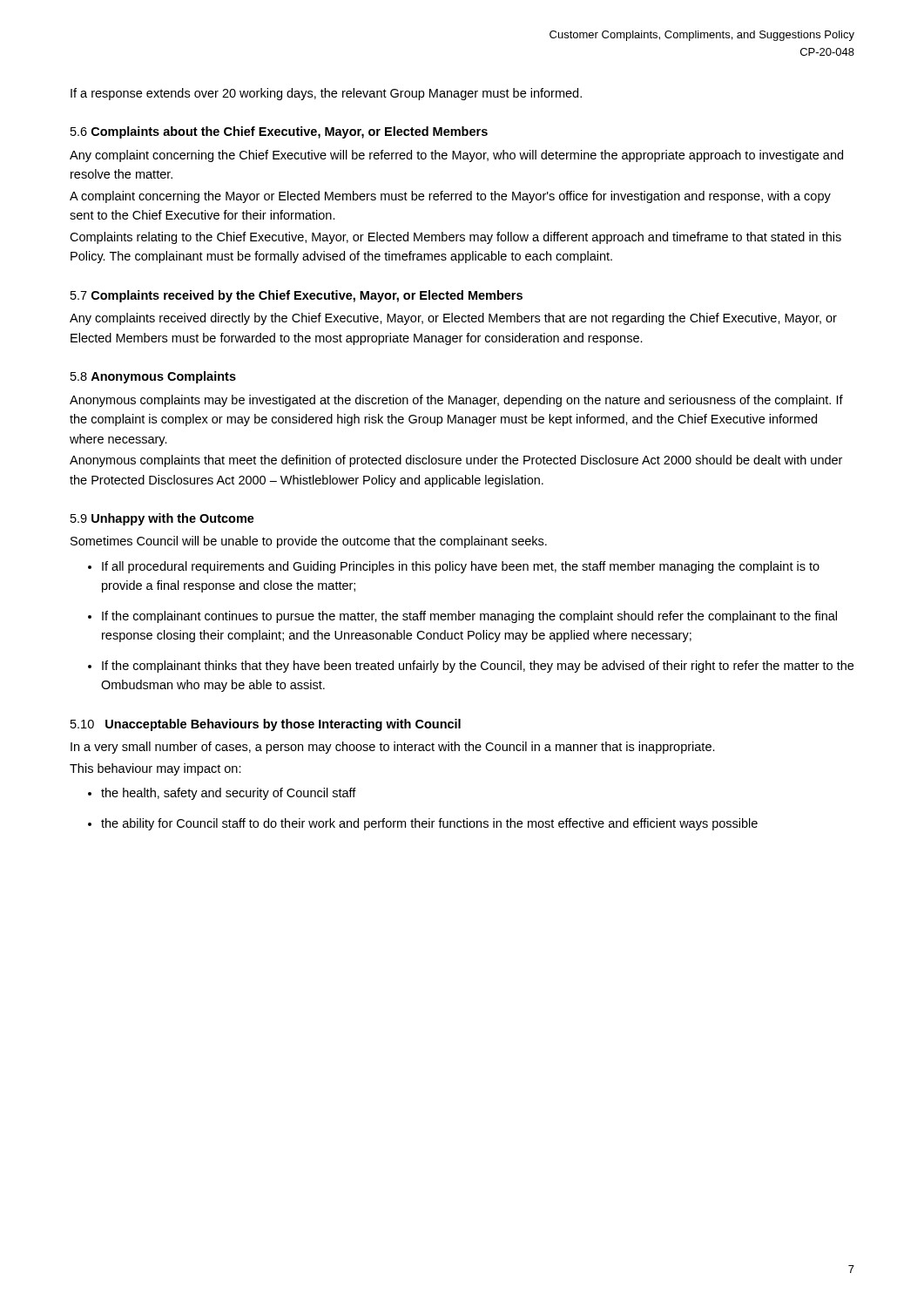Screen dimensions: 1307x924
Task: Locate the text block starting "In a very"
Action: tap(462, 758)
